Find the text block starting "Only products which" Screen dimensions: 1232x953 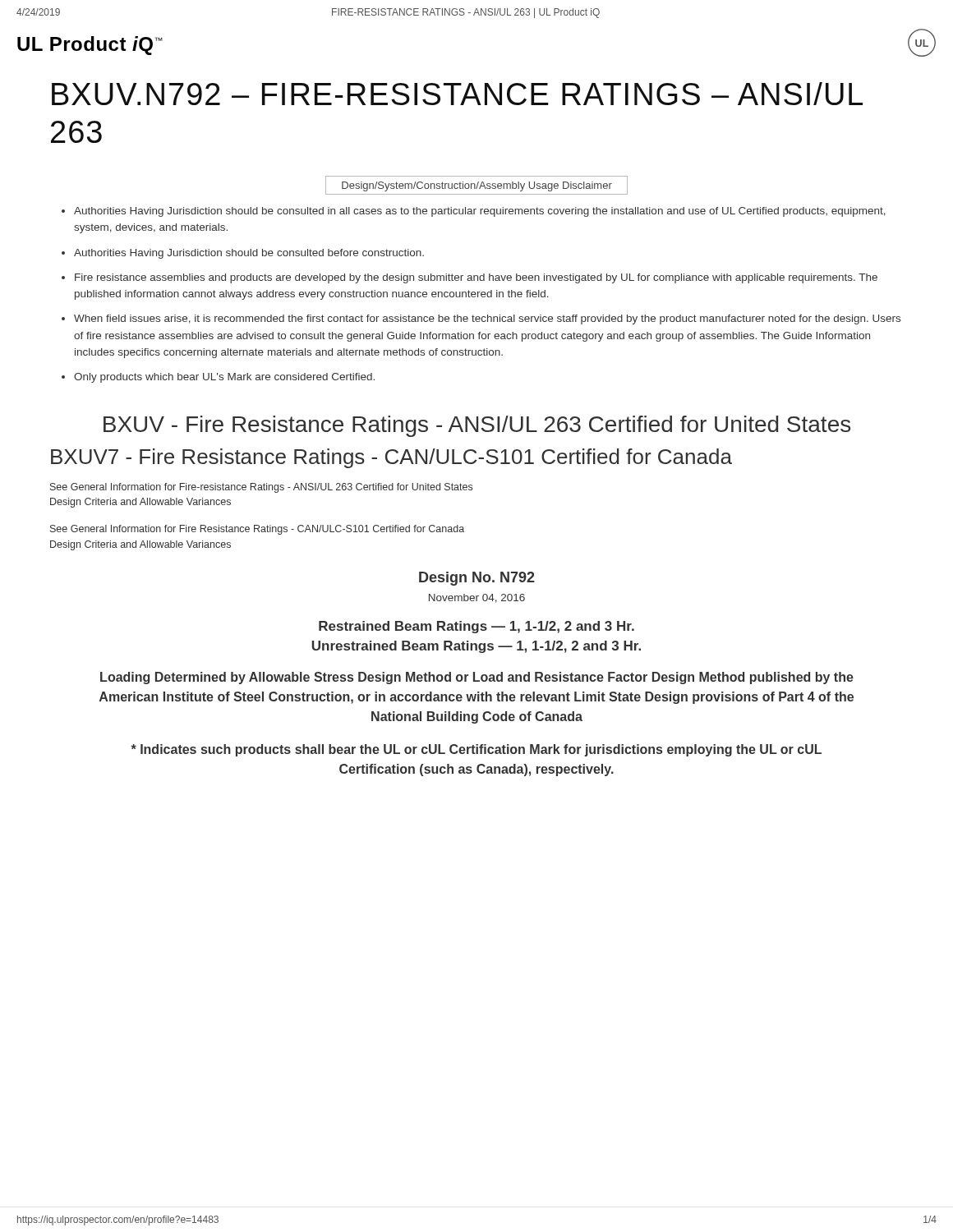pyautogui.click(x=225, y=377)
